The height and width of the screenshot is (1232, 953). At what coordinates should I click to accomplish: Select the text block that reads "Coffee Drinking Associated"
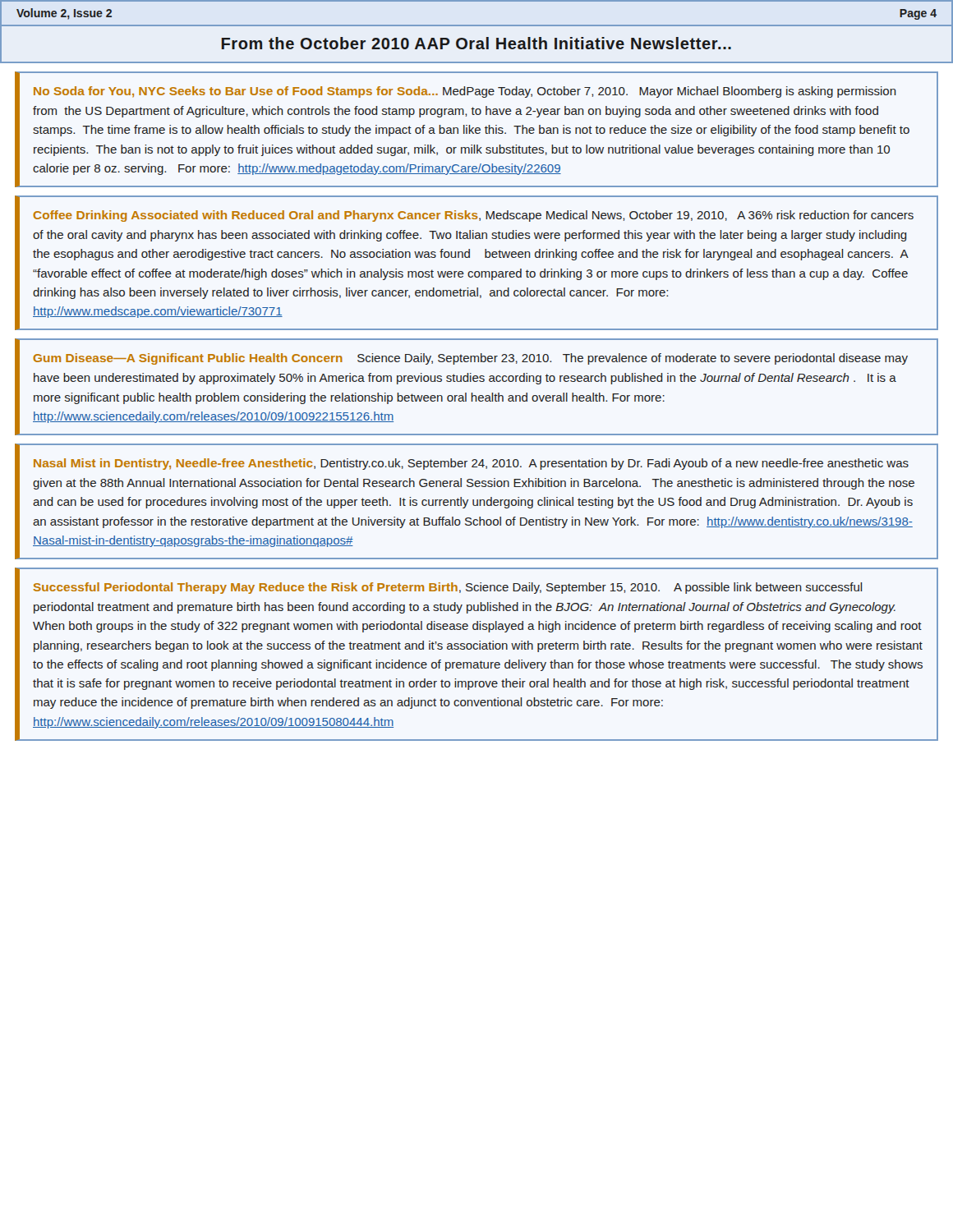[x=478, y=263]
